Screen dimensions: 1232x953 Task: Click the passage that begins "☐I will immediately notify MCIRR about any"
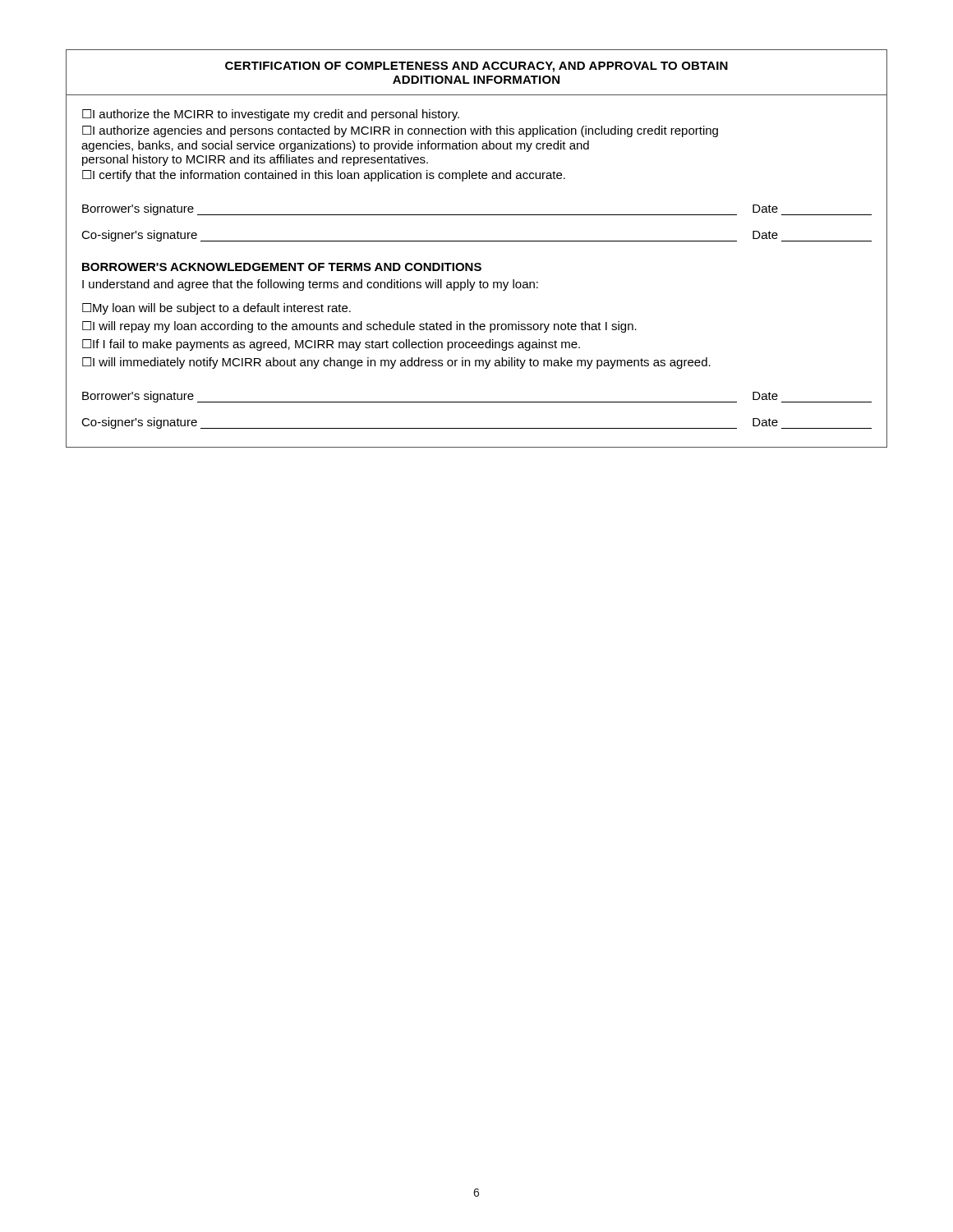tap(396, 362)
